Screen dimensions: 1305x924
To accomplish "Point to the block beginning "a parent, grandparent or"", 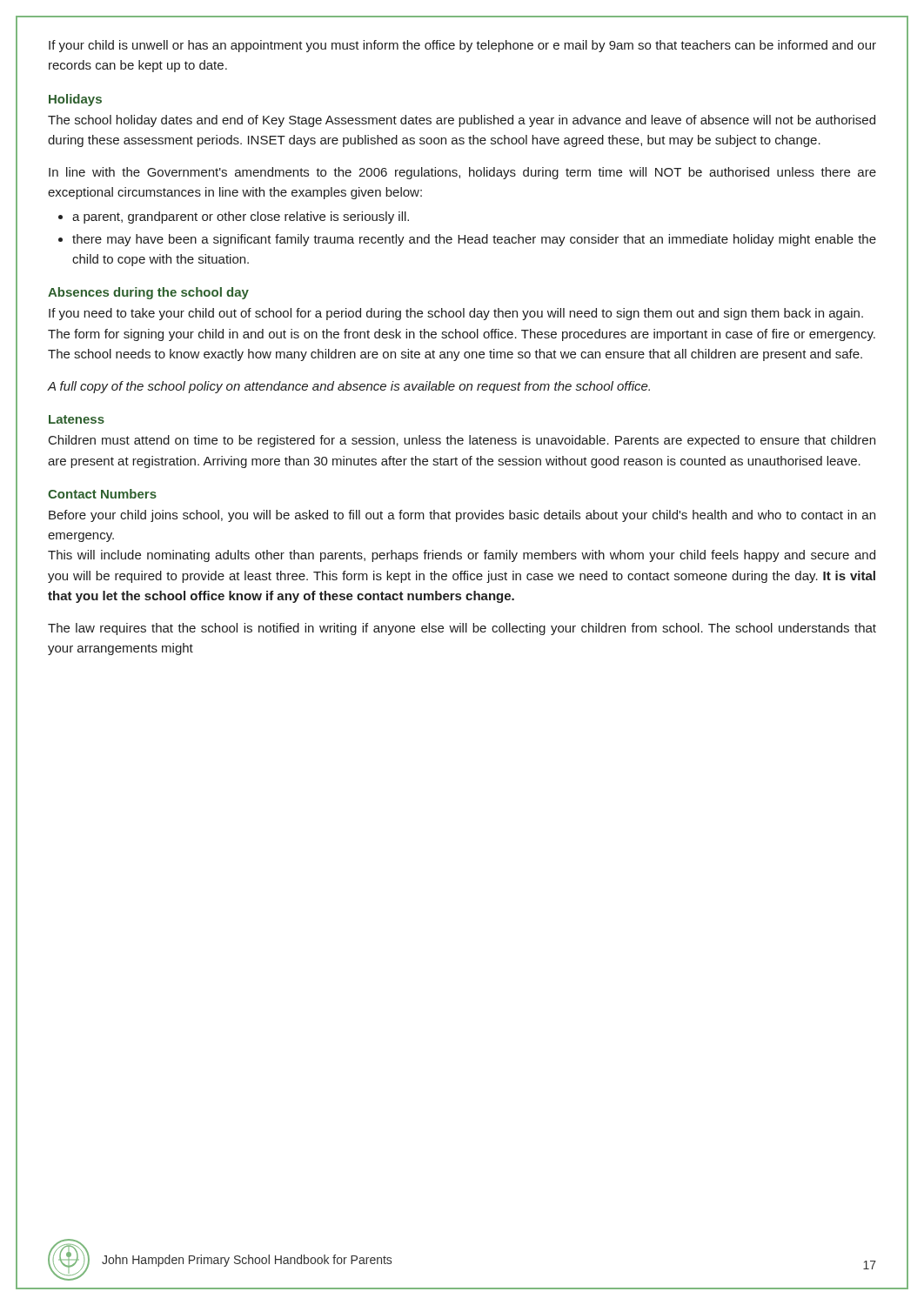I will pyautogui.click(x=241, y=216).
